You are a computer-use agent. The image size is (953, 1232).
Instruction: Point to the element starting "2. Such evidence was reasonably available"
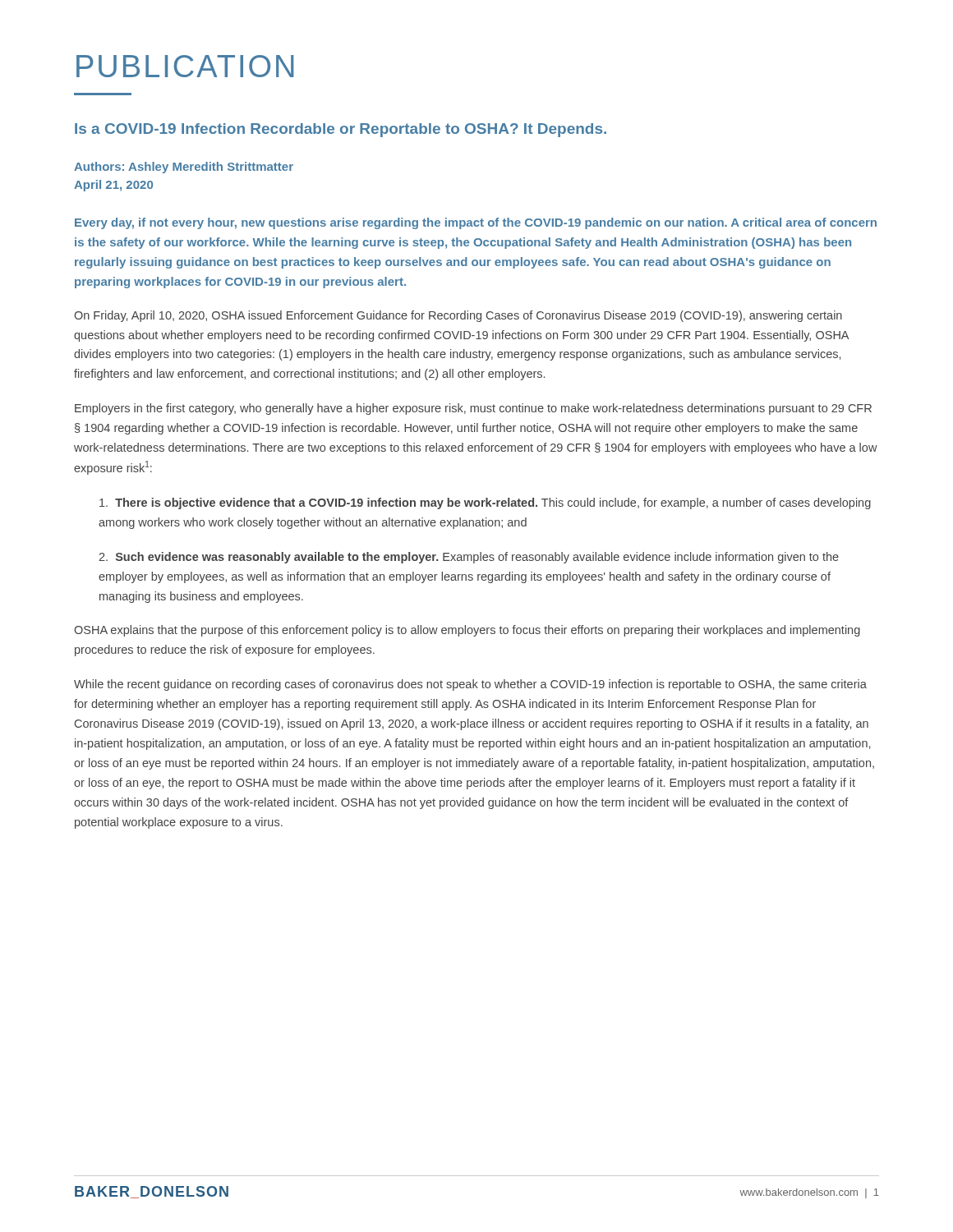pos(476,577)
